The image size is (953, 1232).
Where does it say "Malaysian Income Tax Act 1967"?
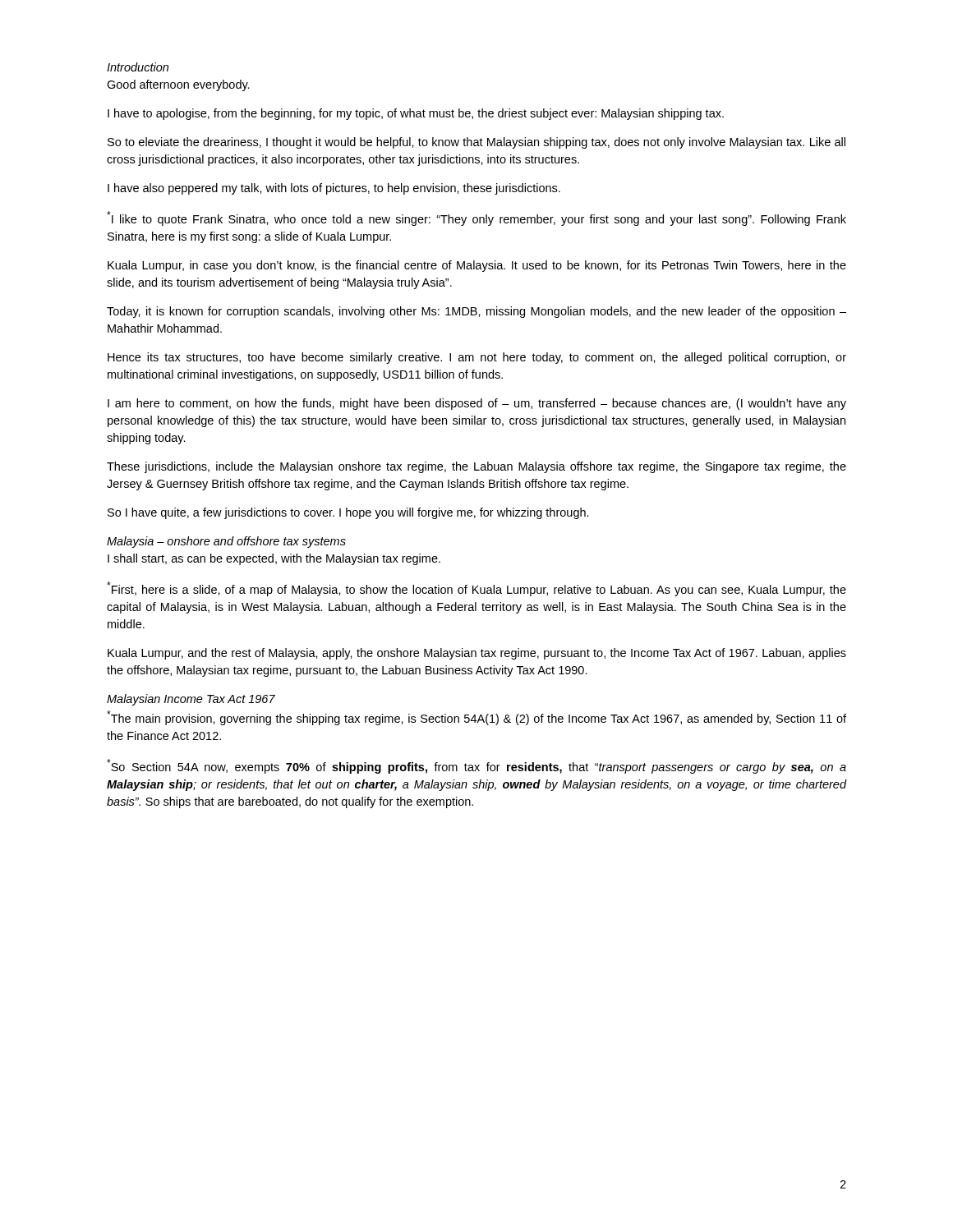(x=191, y=699)
